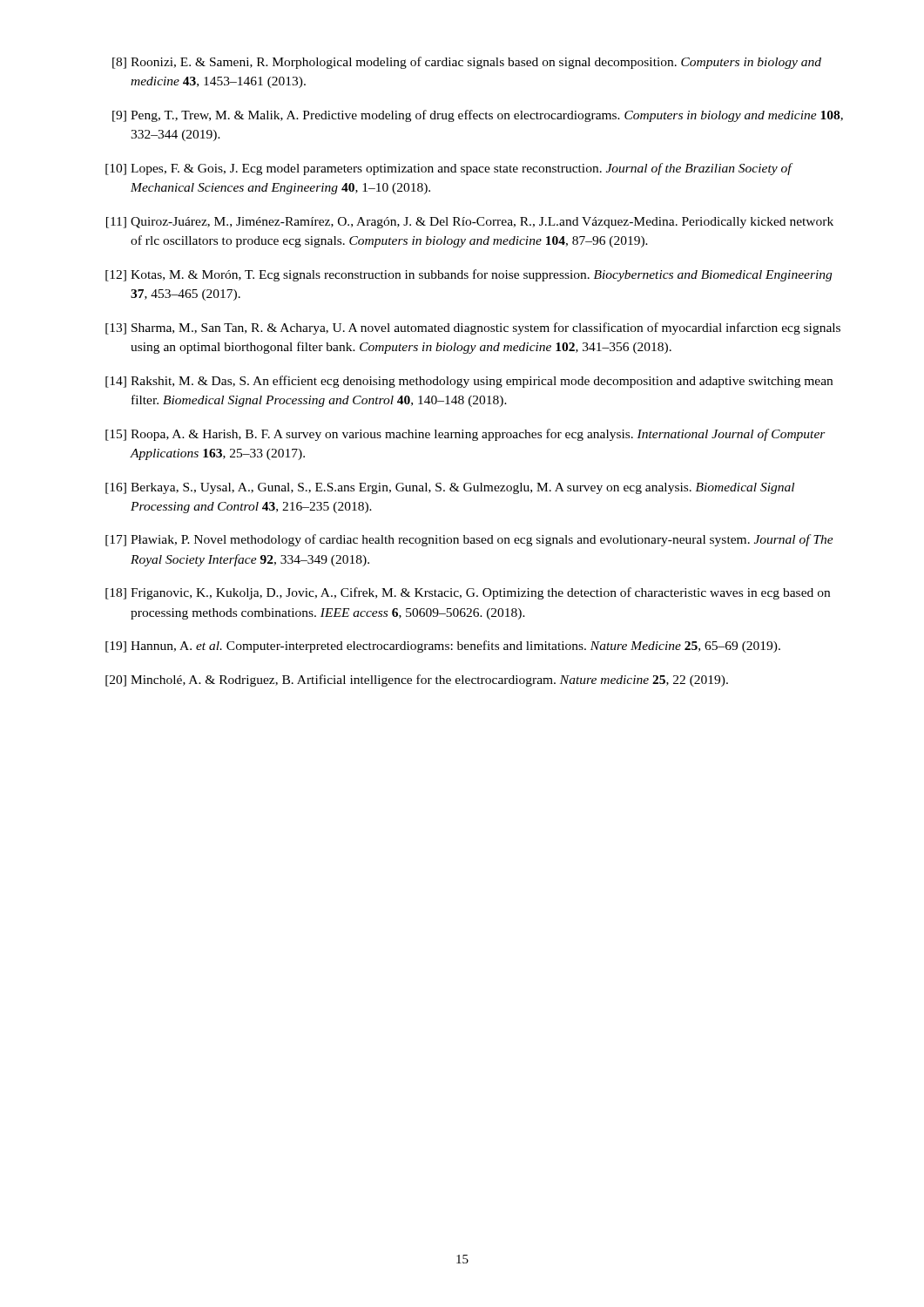The width and height of the screenshot is (924, 1307).
Task: Point to the block beginning "[16] Berkaya, S., Uysal, A.,"
Action: 466,497
